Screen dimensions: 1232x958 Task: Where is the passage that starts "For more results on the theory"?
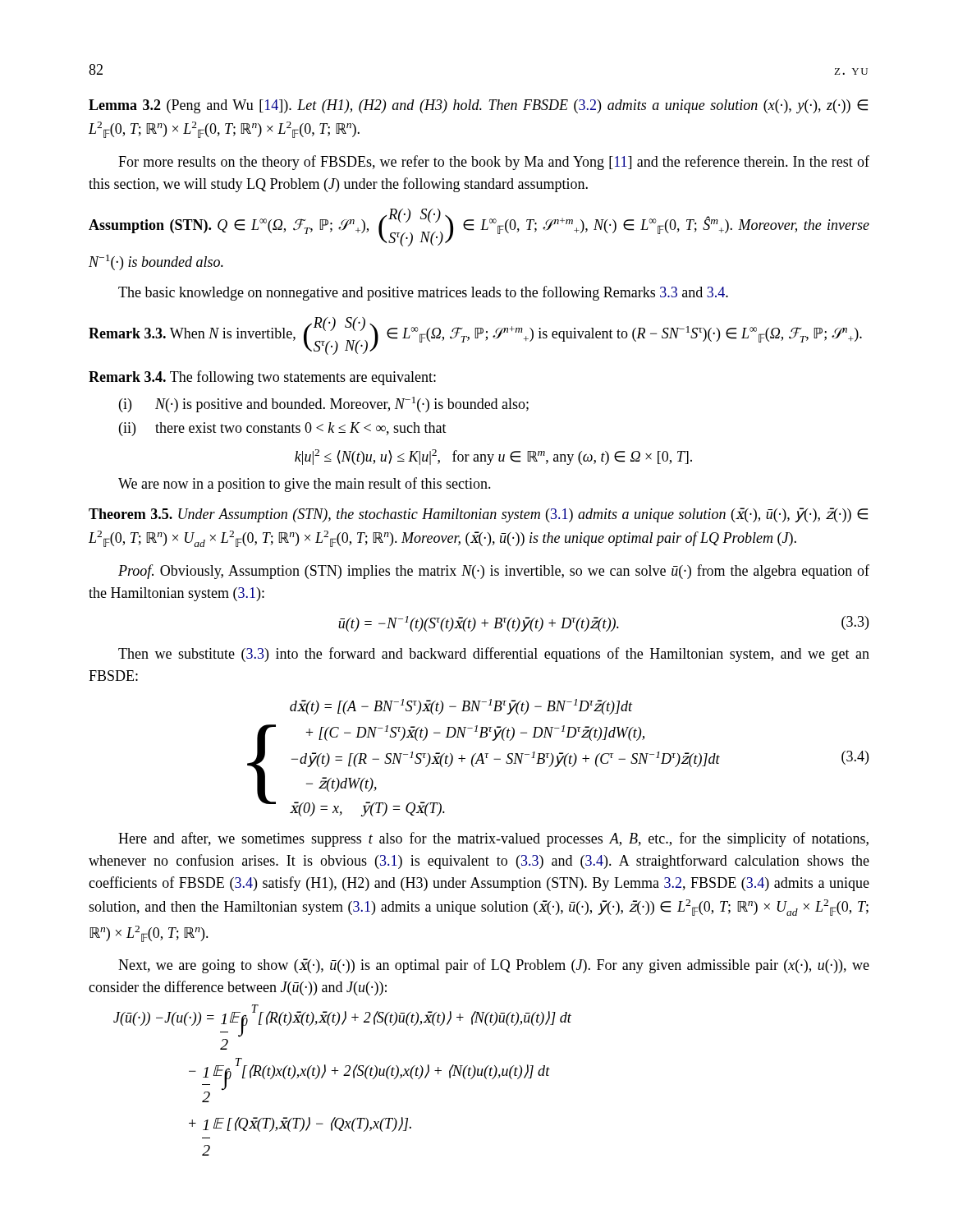coord(479,173)
